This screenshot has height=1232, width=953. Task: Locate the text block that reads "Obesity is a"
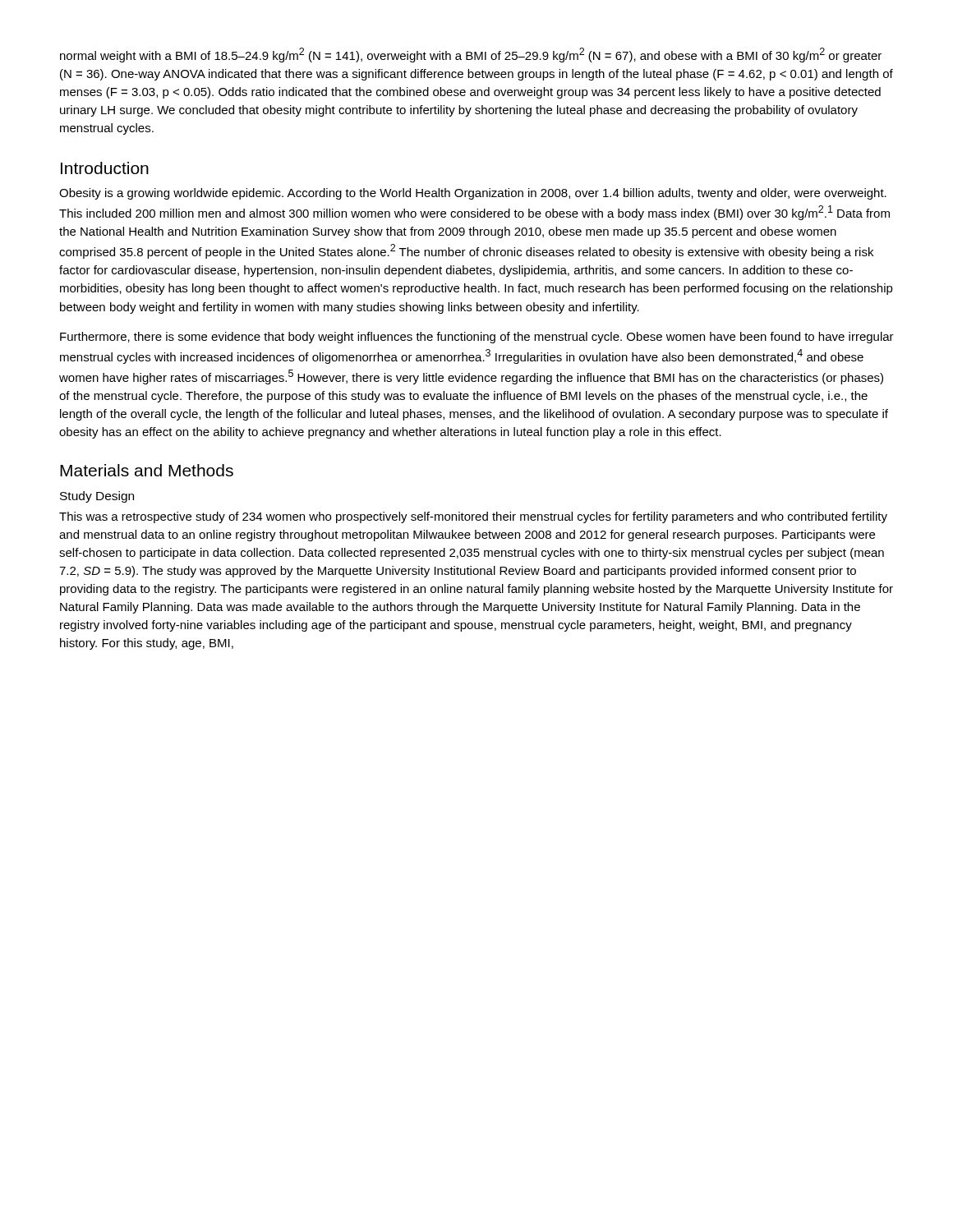[476, 250]
